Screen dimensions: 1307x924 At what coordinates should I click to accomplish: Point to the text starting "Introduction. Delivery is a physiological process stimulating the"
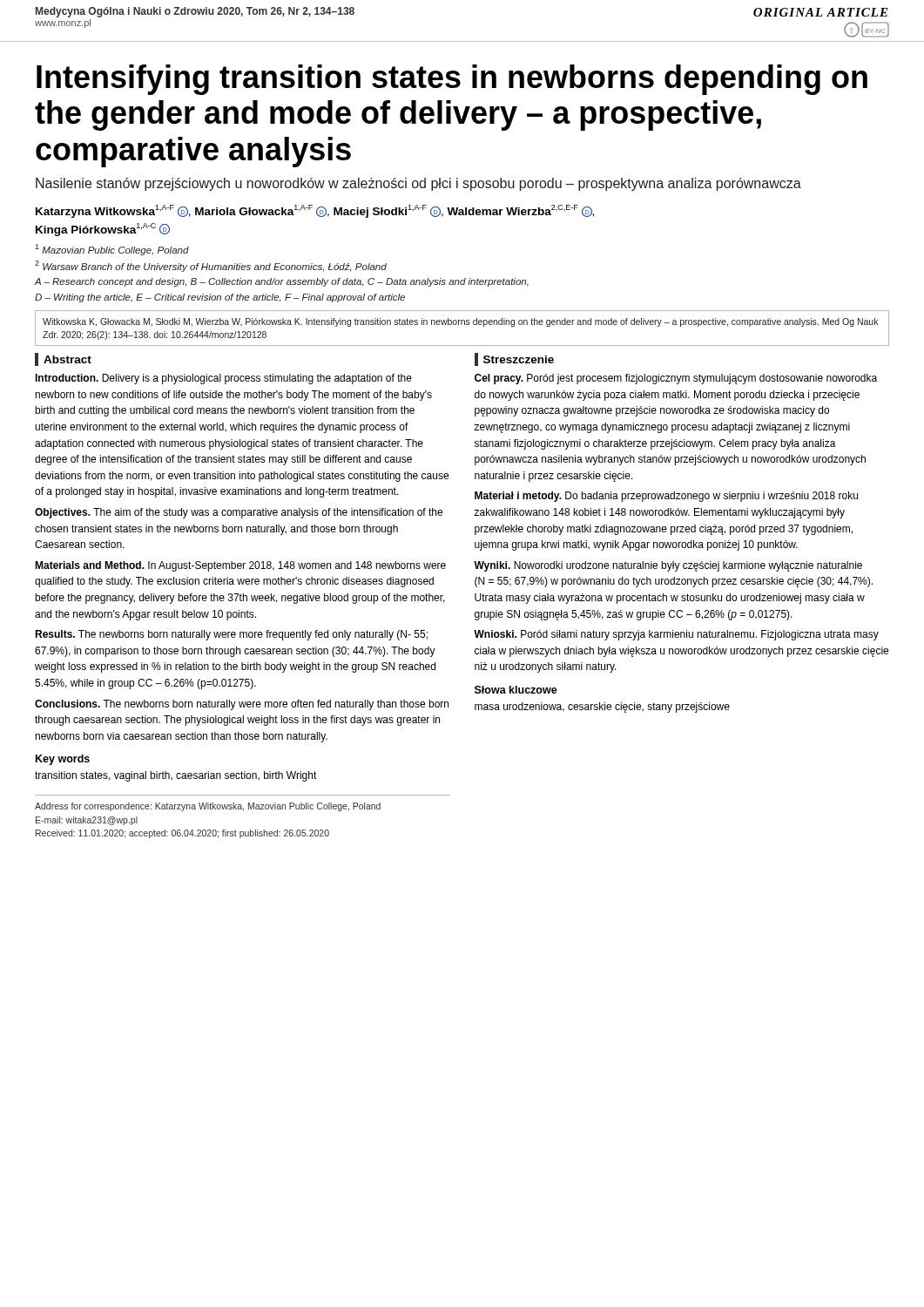pos(242,558)
